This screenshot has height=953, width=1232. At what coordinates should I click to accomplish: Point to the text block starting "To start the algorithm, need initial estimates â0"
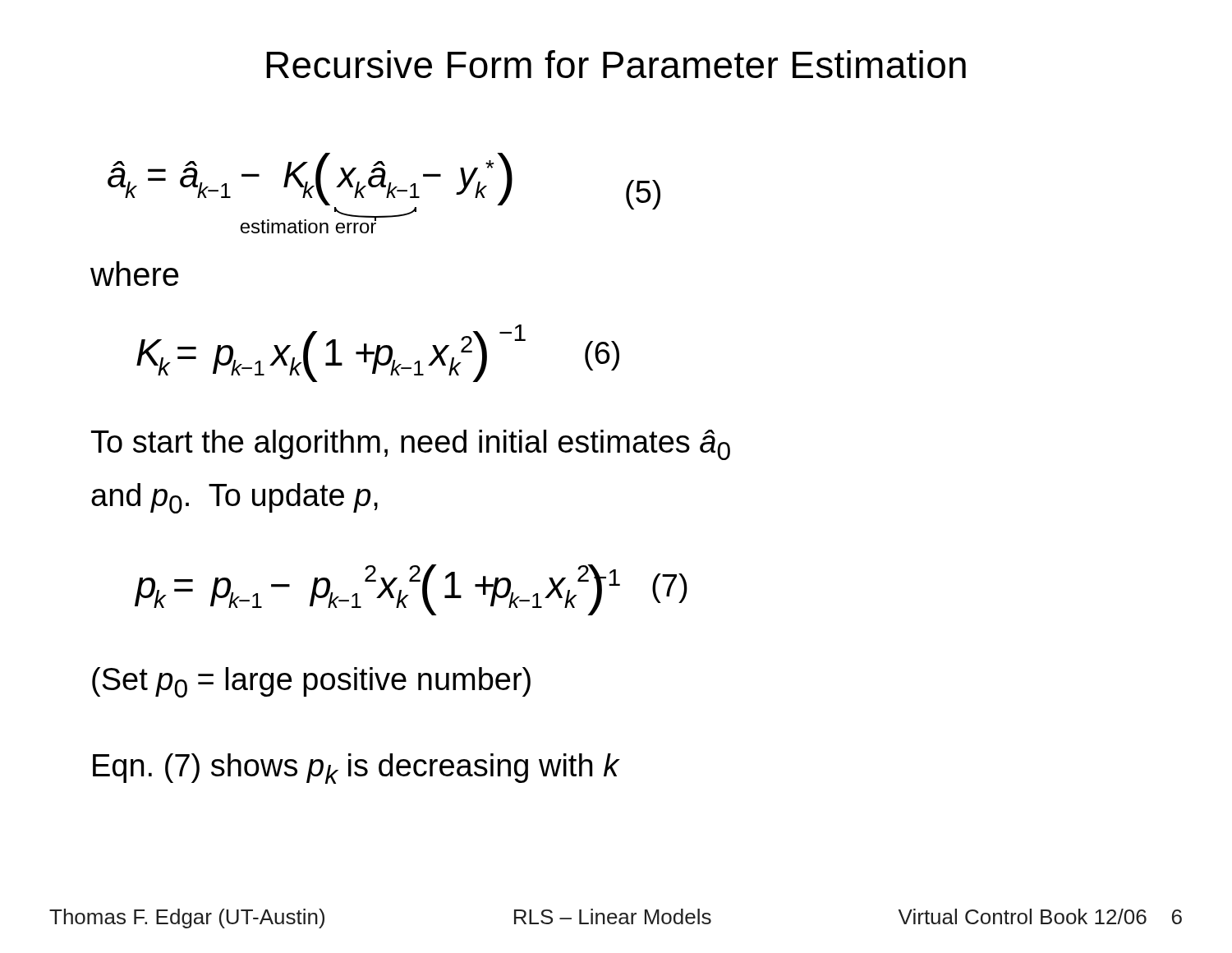(x=411, y=445)
